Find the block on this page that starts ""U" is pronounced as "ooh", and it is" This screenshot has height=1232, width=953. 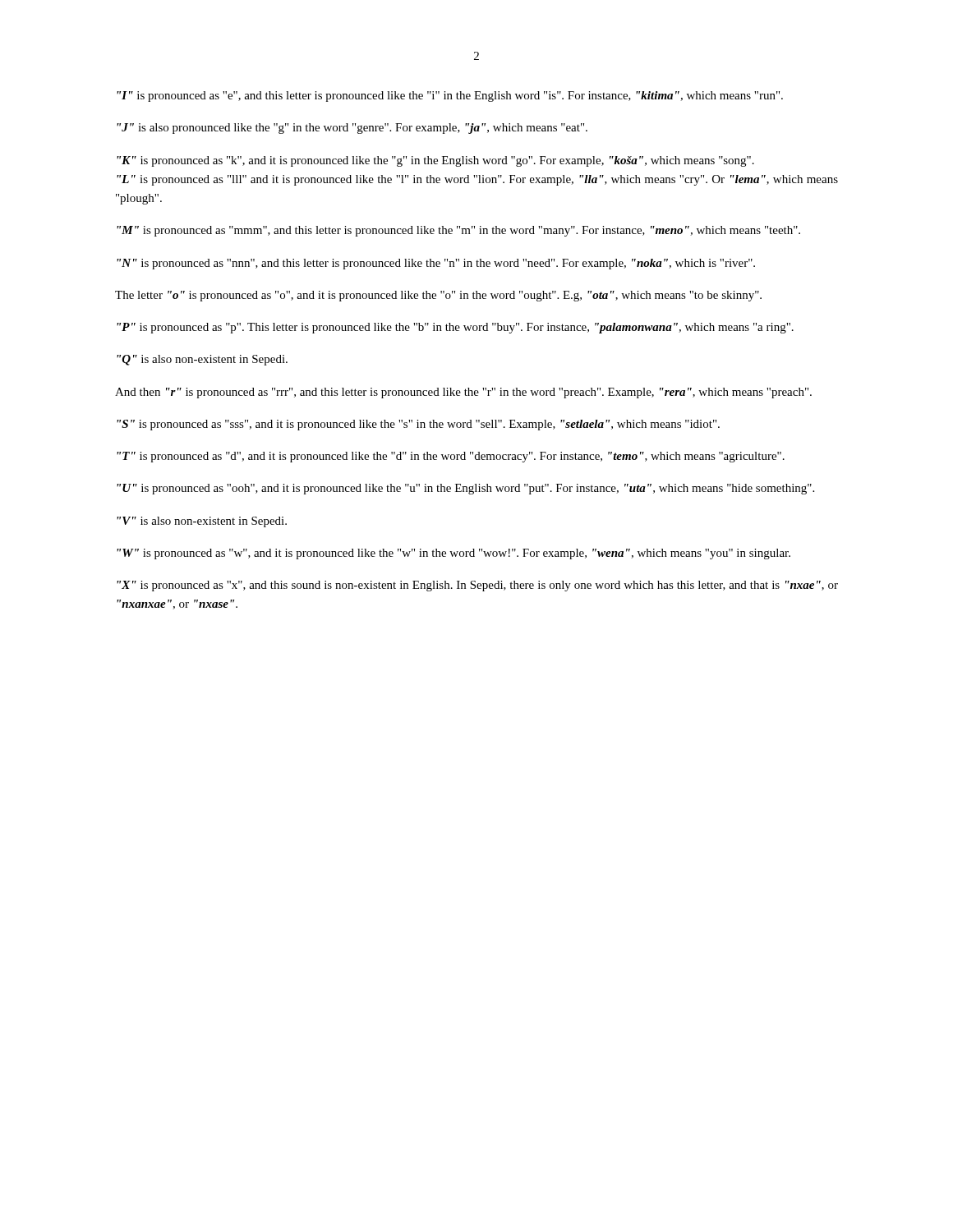(x=465, y=488)
